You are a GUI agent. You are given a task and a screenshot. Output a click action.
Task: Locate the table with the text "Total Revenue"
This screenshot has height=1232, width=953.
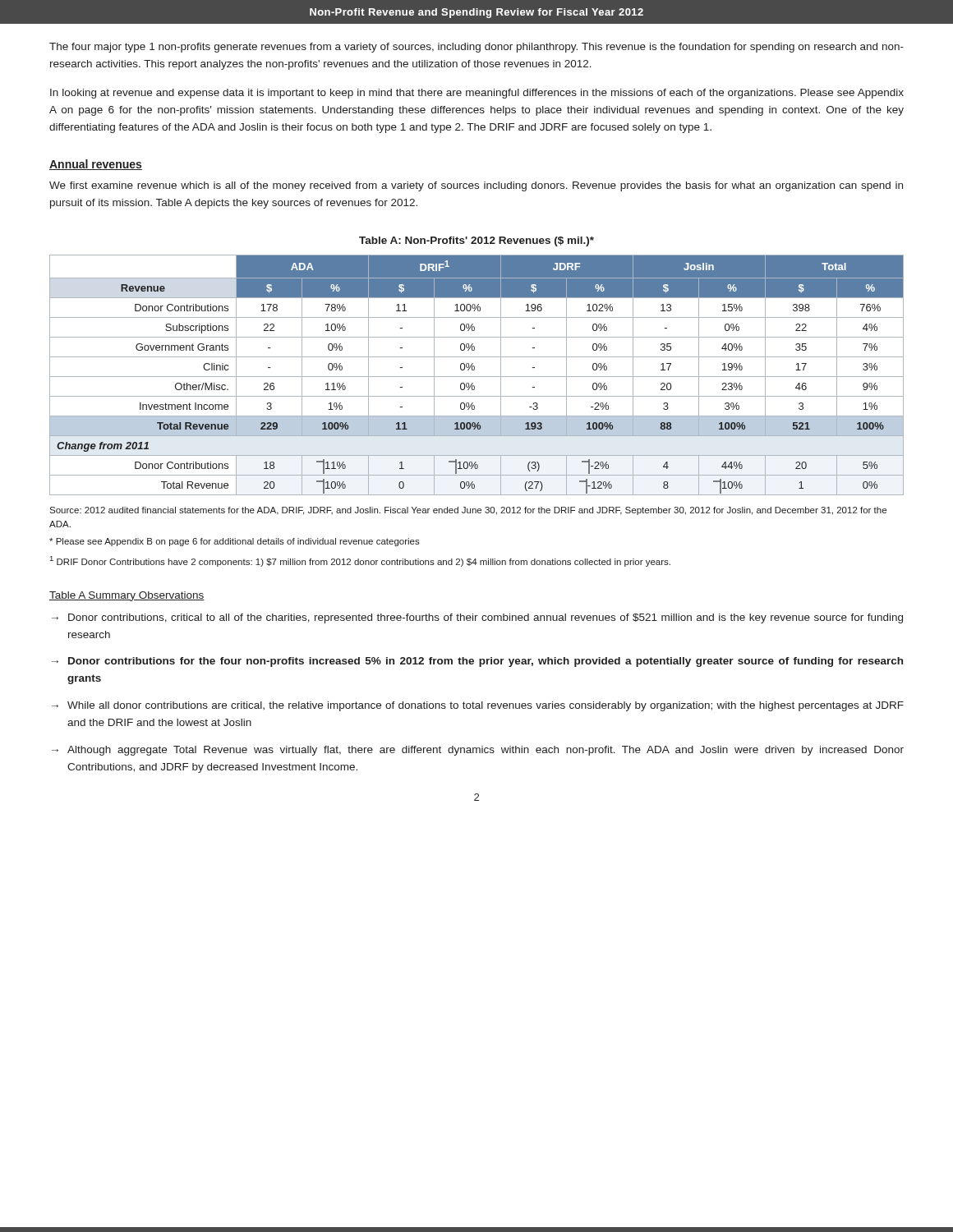point(476,375)
